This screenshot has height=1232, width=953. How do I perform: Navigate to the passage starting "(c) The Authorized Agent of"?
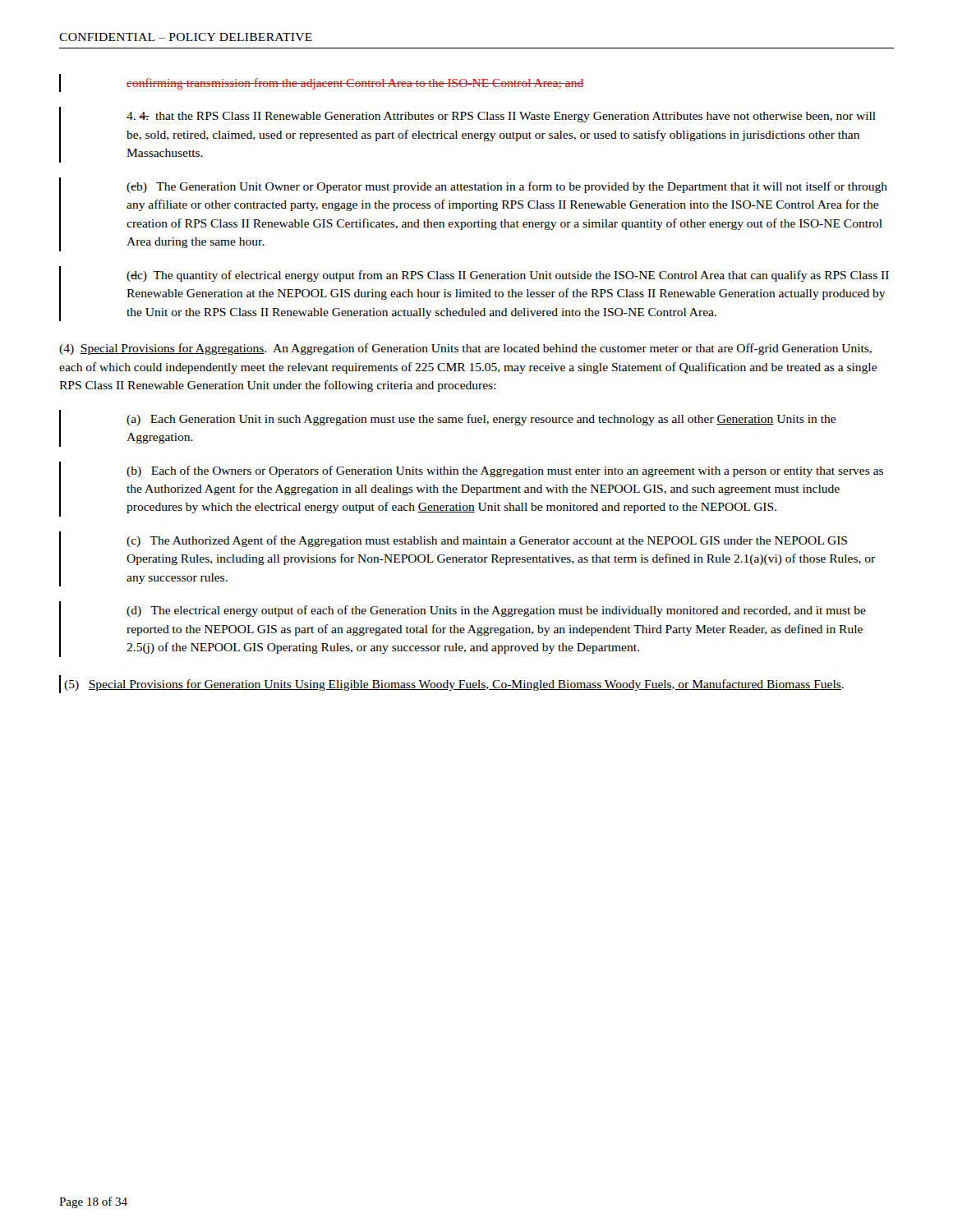point(476,559)
